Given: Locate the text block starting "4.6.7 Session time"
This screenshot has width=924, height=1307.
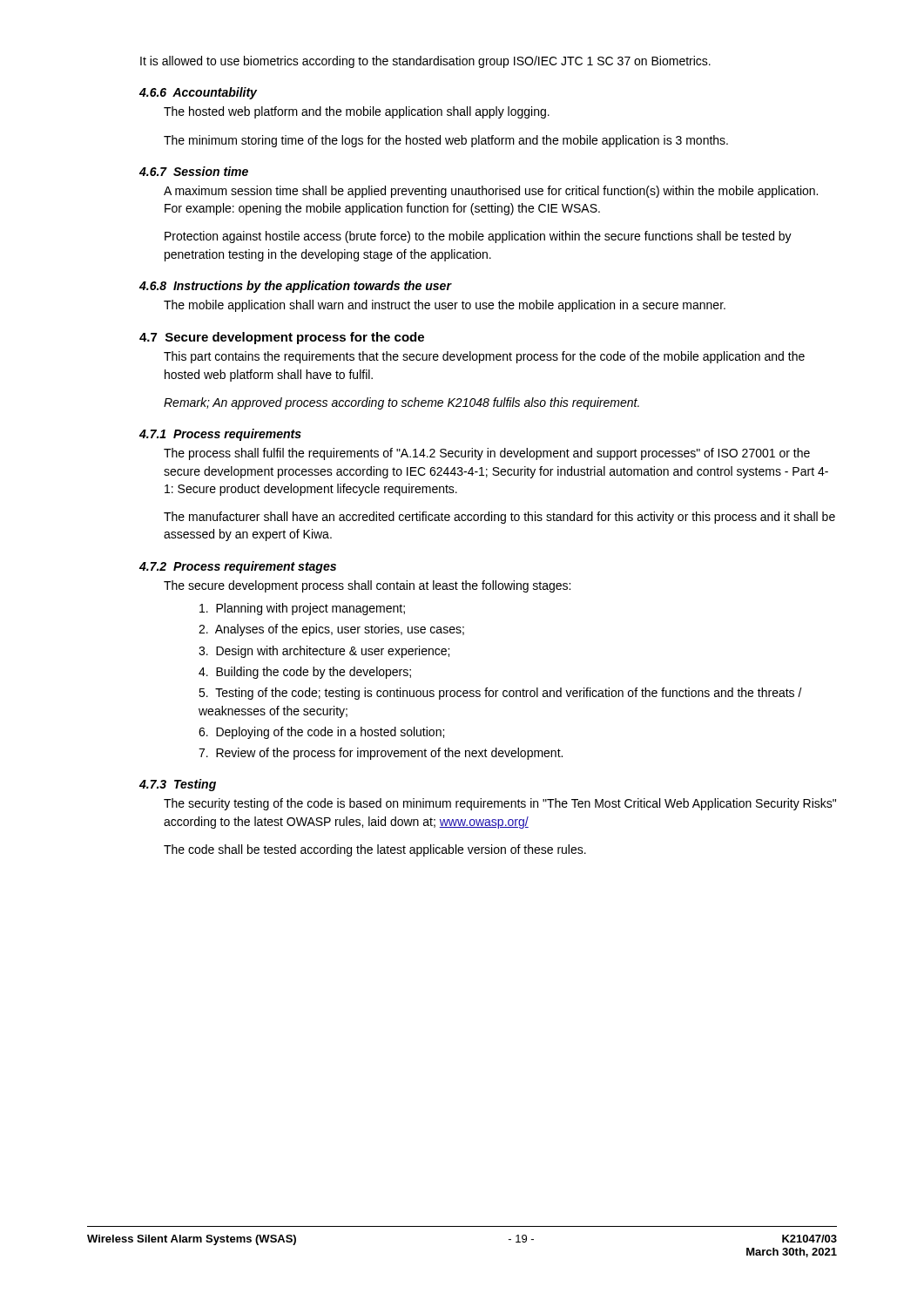Looking at the screenshot, I should coord(194,172).
